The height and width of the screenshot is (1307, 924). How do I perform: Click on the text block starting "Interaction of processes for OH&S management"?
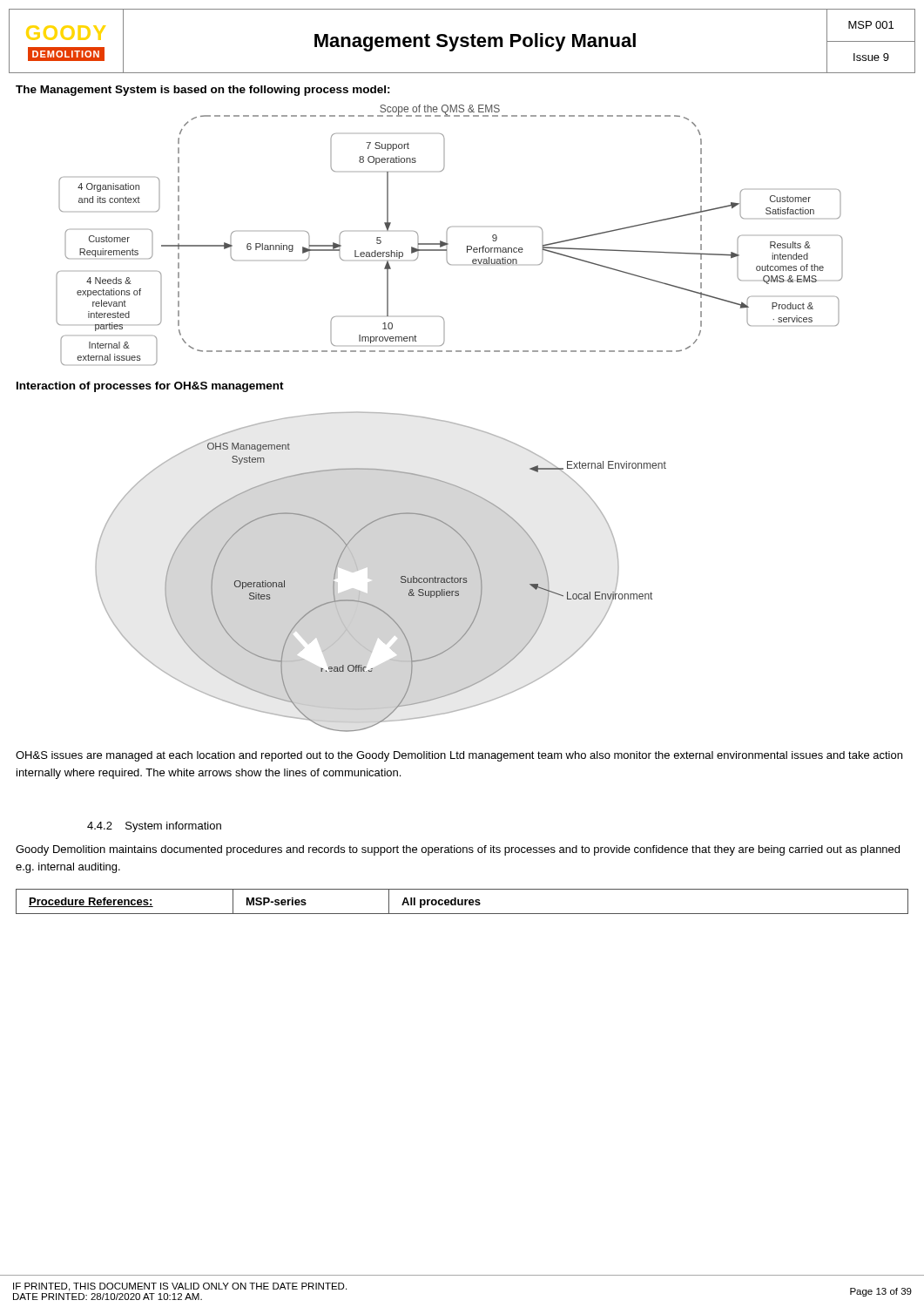pos(150,386)
